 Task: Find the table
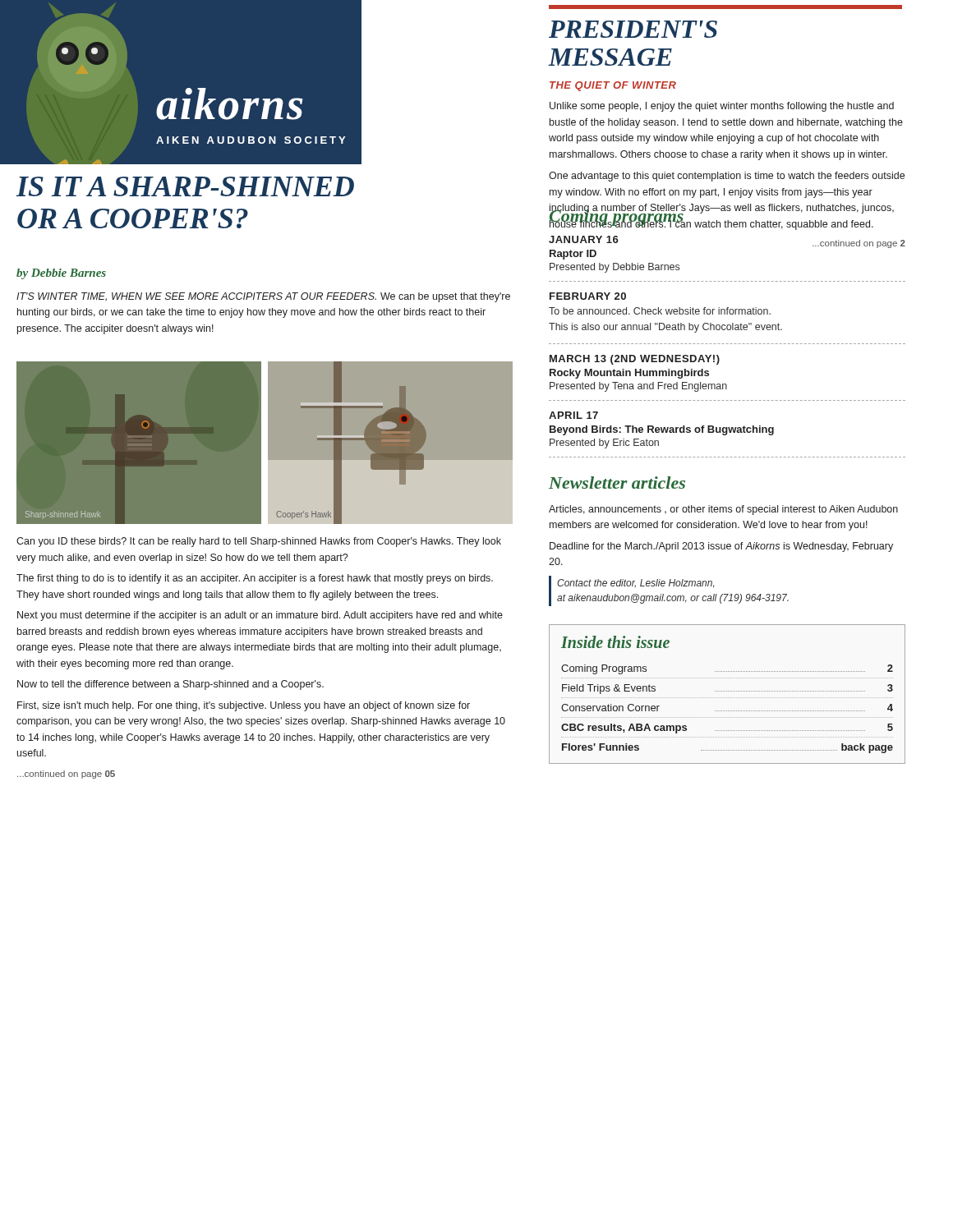pyautogui.click(x=727, y=694)
